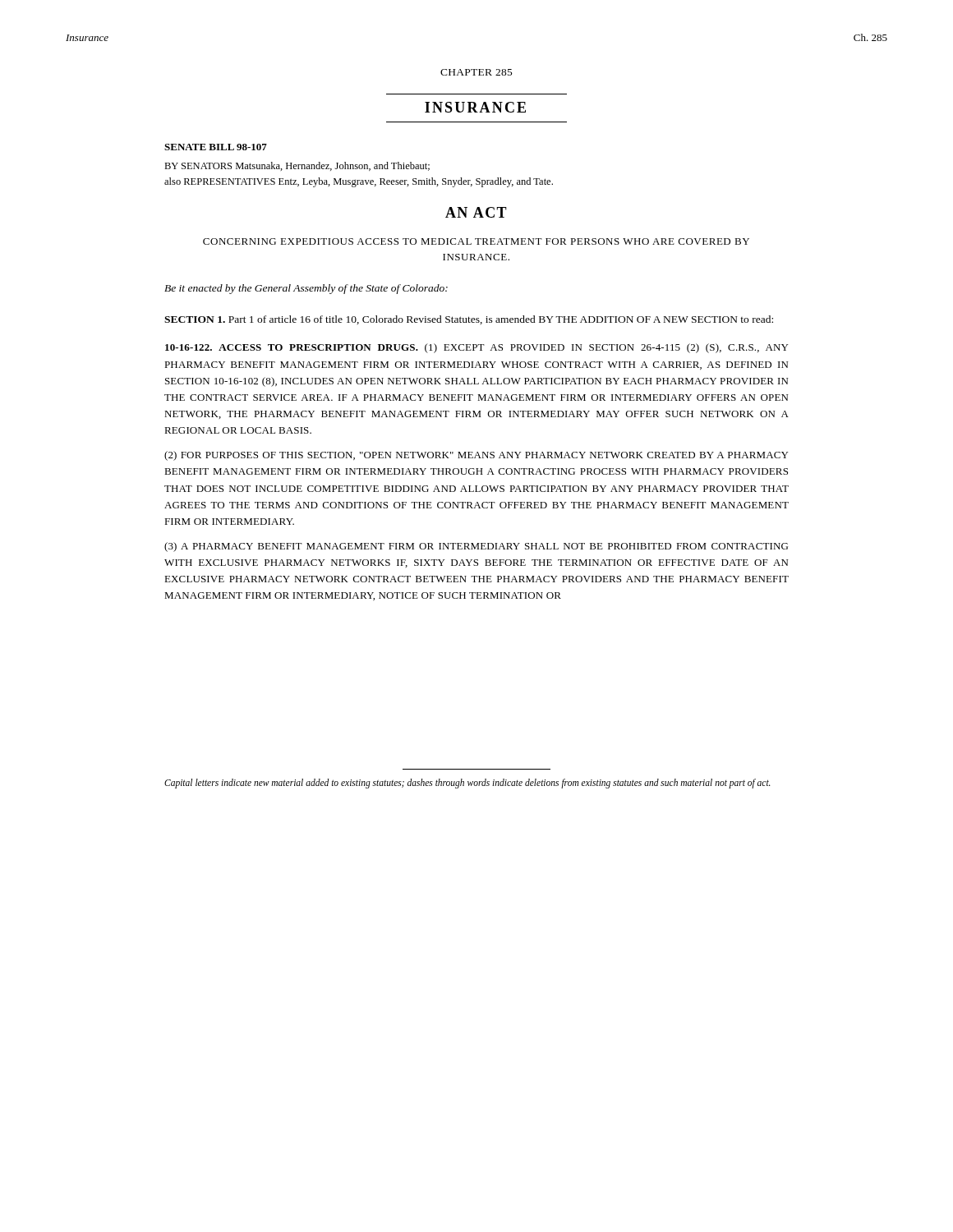The width and height of the screenshot is (953, 1232).
Task: Find the block on this page that starts "BY SENATORS Matsunaka, Hernandez, Johnson, and"
Action: tap(359, 174)
